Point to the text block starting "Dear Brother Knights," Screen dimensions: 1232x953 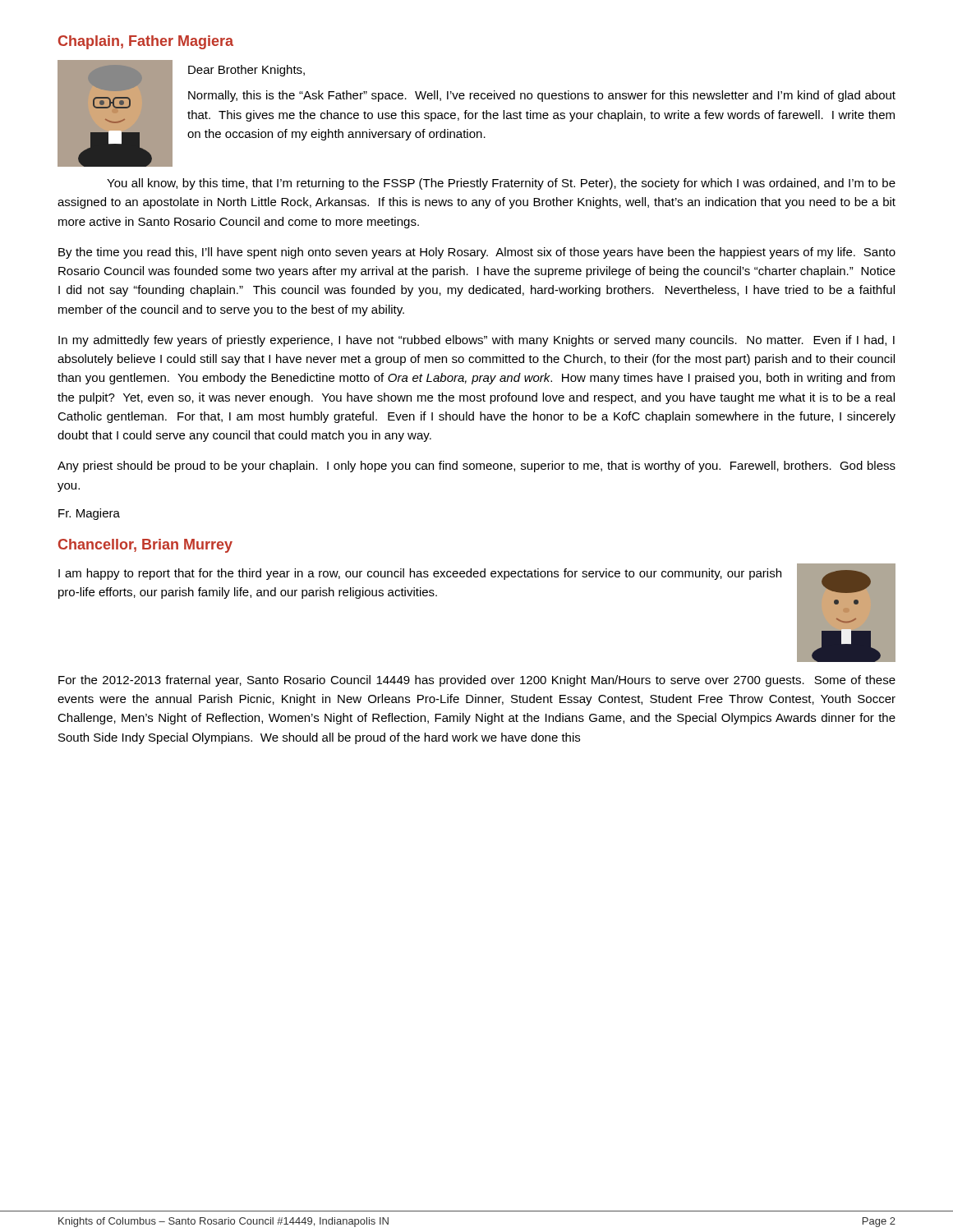pyautogui.click(x=247, y=69)
